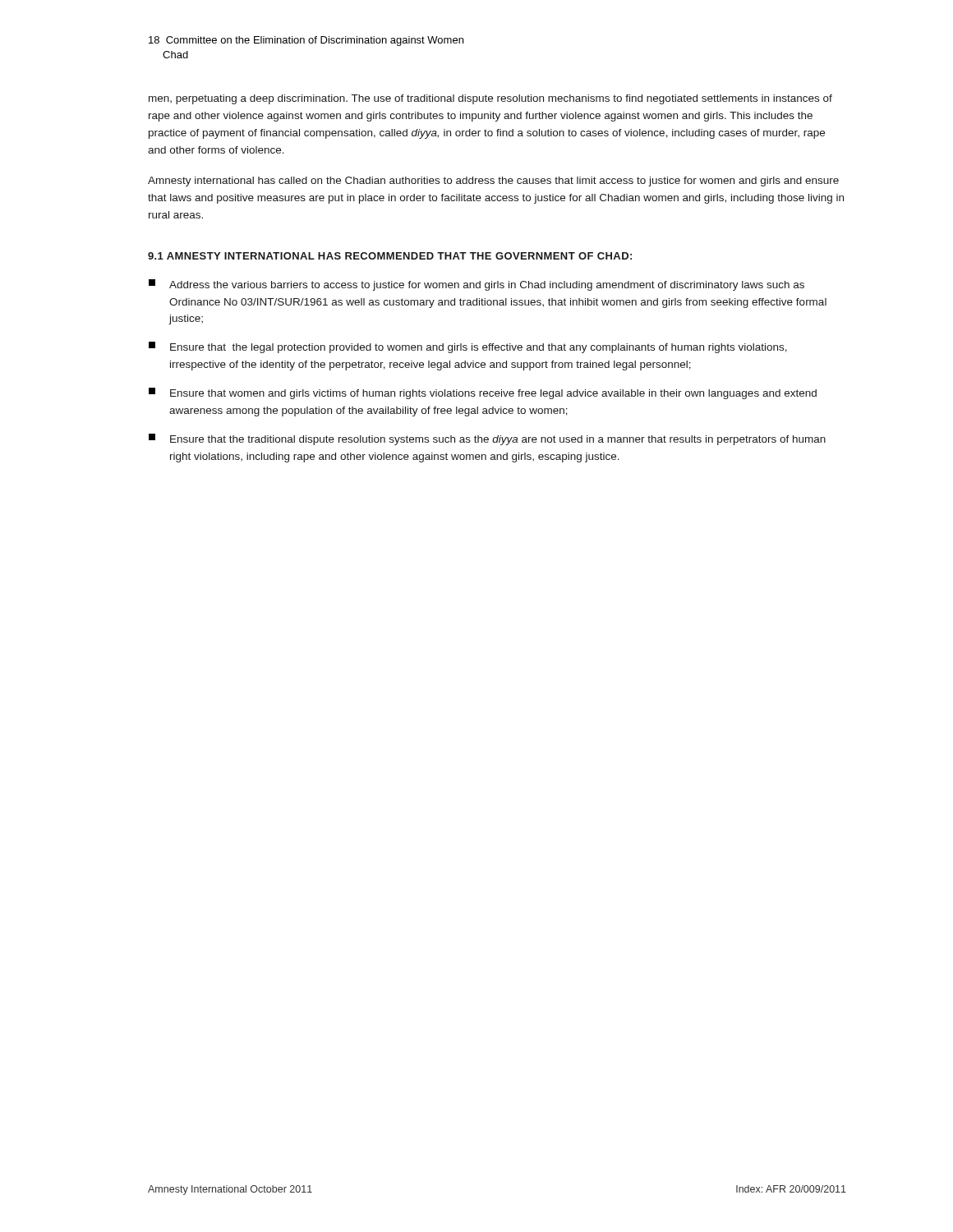This screenshot has height=1232, width=953.
Task: Point to the block beginning "Ensure that the traditional dispute resolution"
Action: [x=497, y=448]
